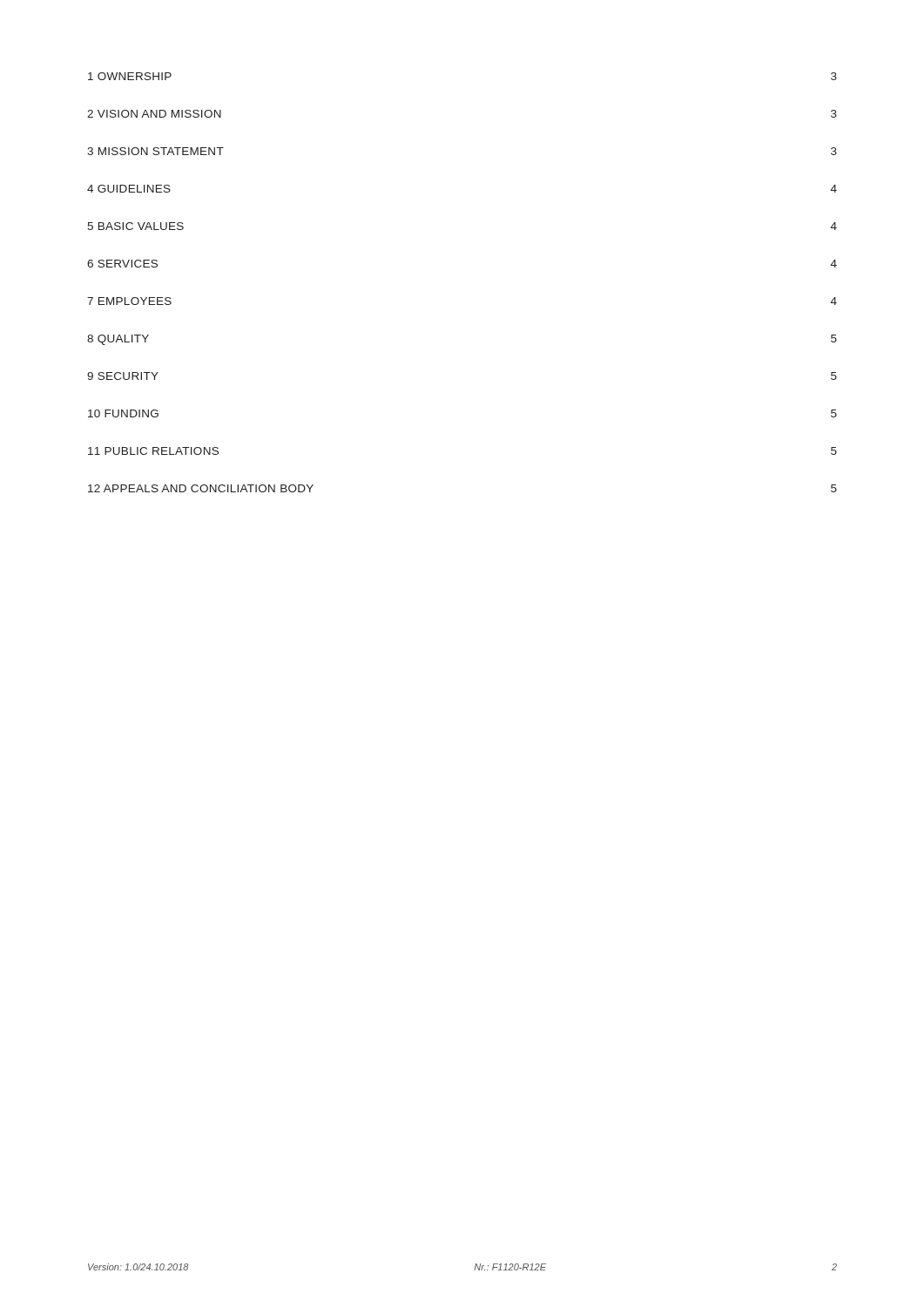The width and height of the screenshot is (924, 1307).
Task: Point to "6 SERVICES 4"
Action: (125, 264)
